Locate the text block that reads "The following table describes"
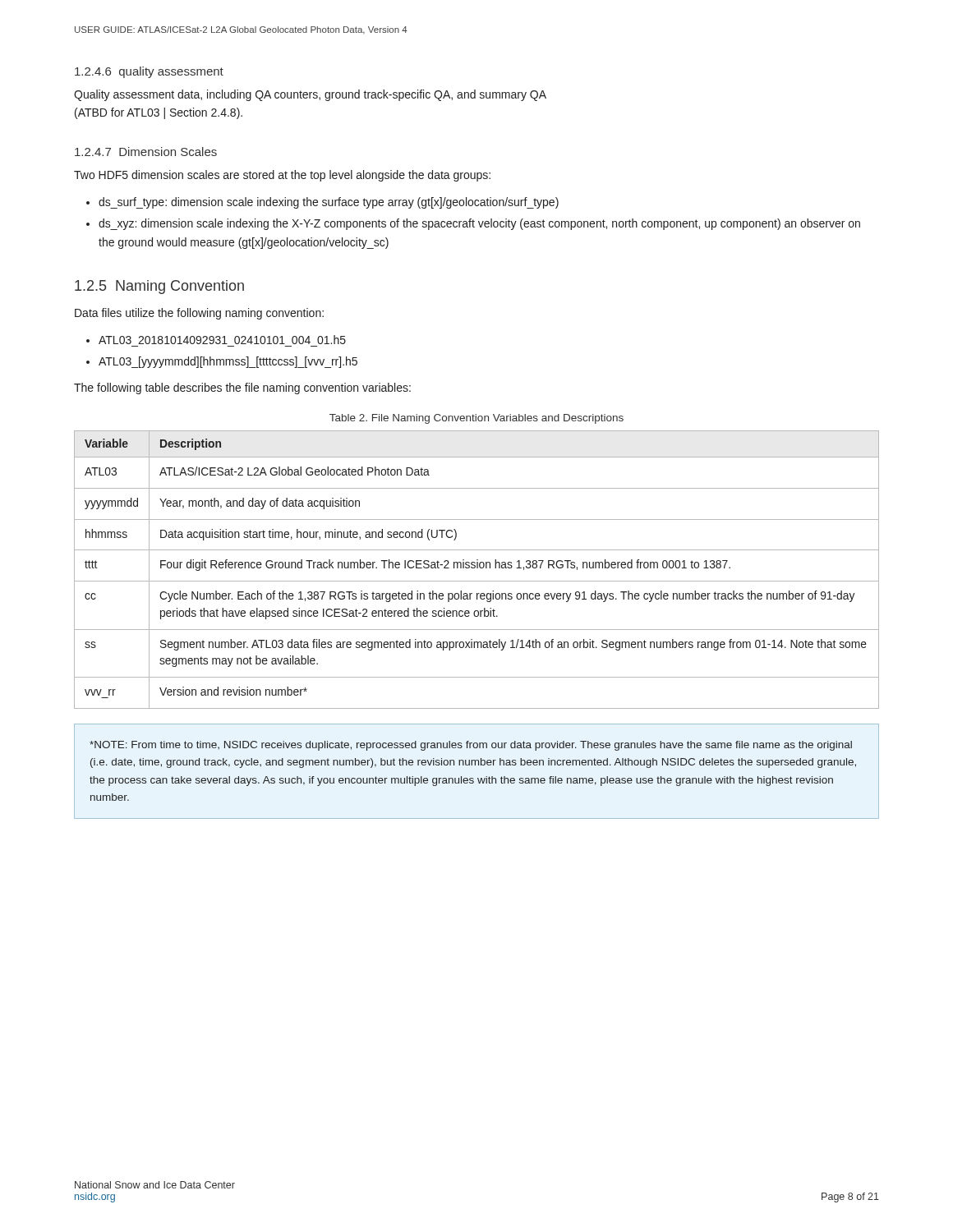 tap(243, 387)
